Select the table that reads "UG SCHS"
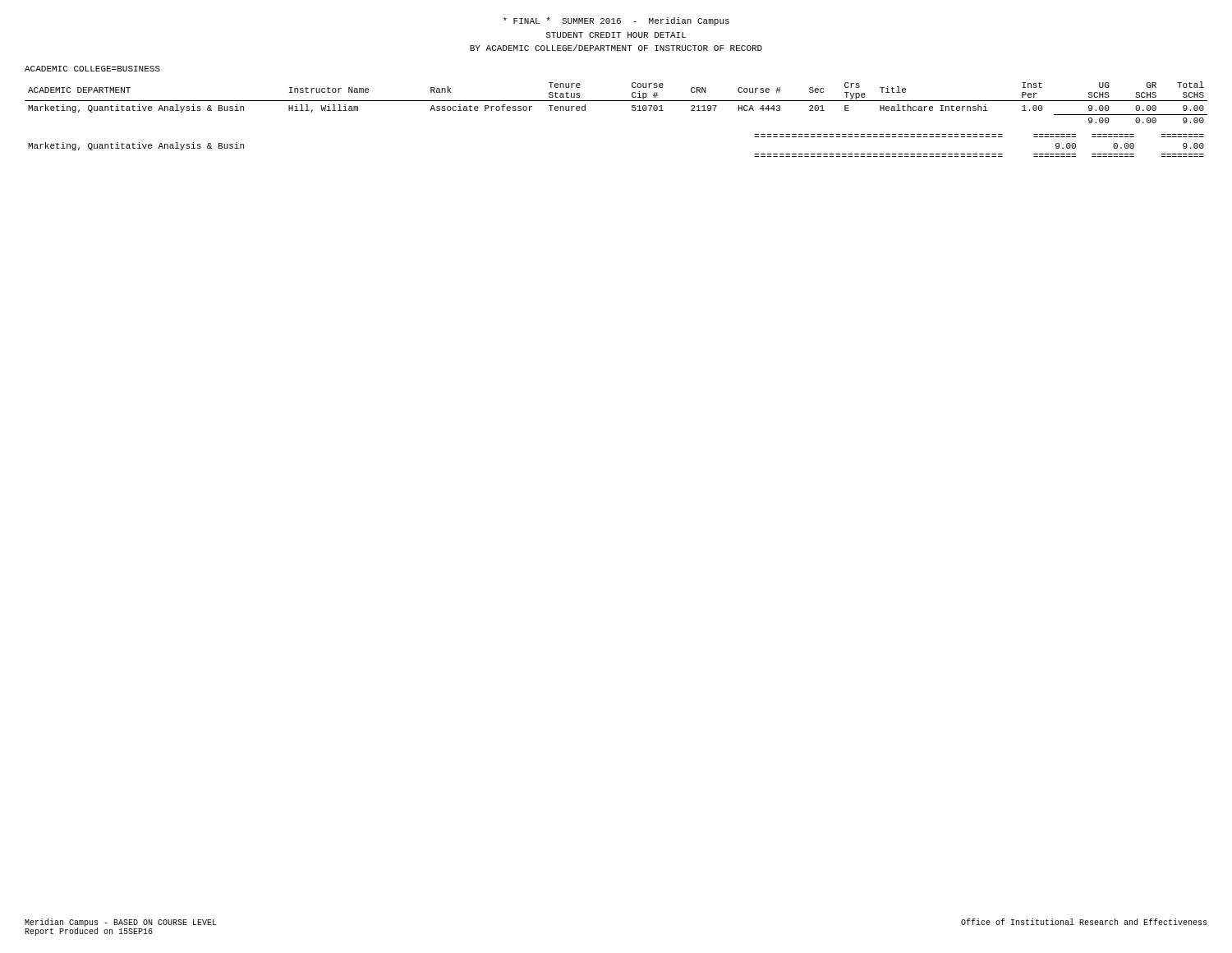The width and height of the screenshot is (1232, 953). point(616,89)
